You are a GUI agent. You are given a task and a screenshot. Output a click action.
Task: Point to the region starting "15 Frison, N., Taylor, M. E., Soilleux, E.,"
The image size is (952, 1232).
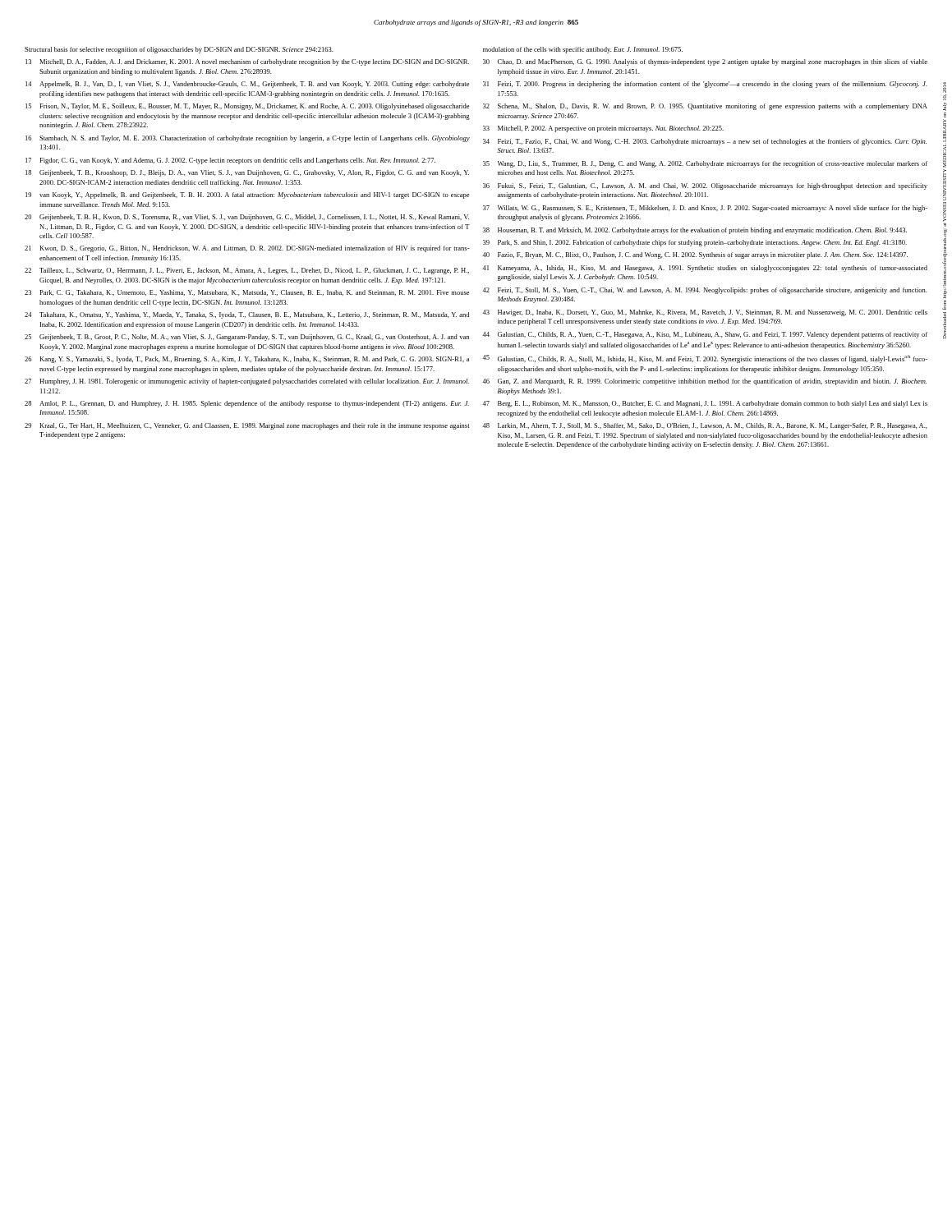[x=247, y=116]
